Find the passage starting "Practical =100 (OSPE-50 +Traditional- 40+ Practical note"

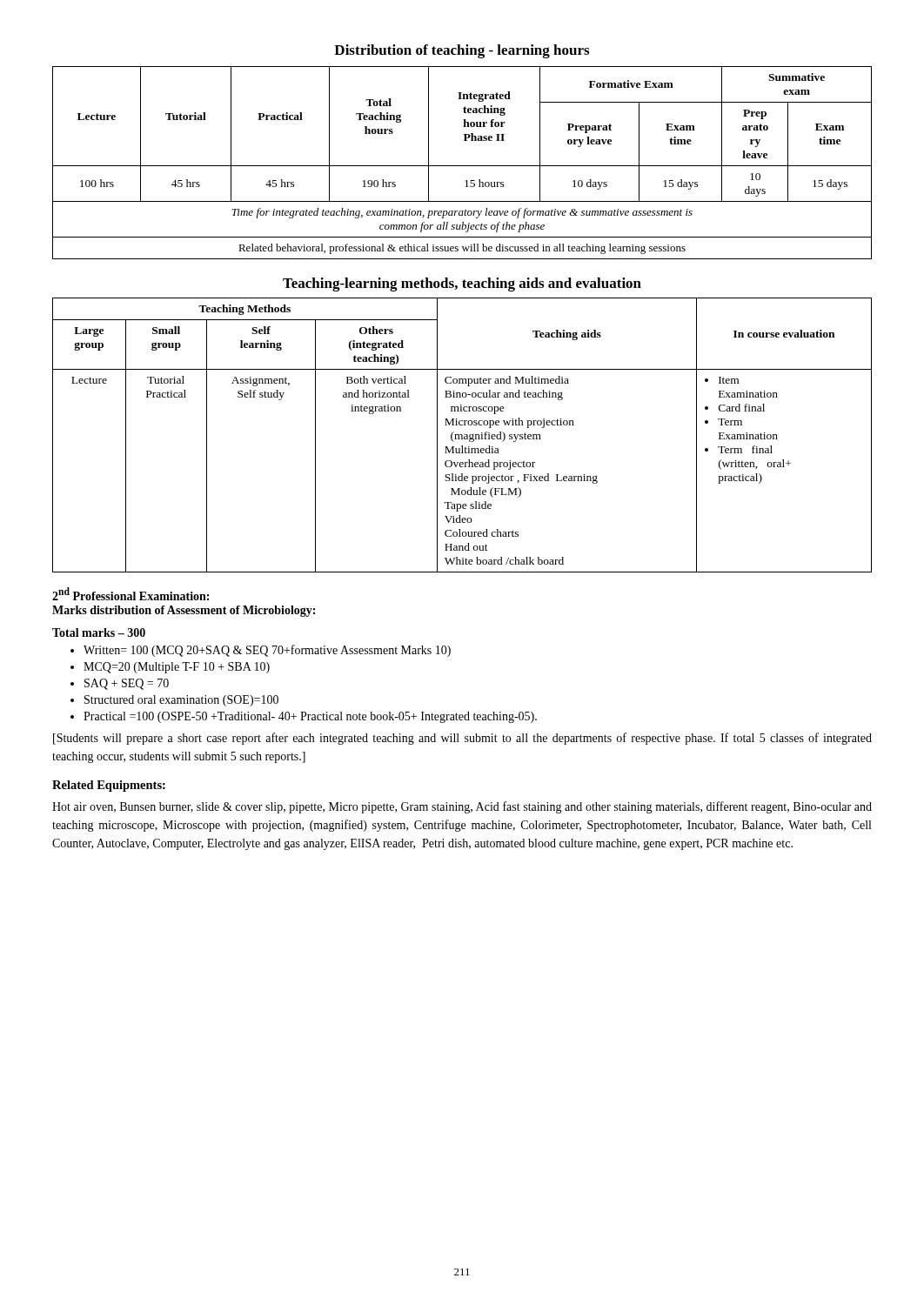tap(311, 716)
